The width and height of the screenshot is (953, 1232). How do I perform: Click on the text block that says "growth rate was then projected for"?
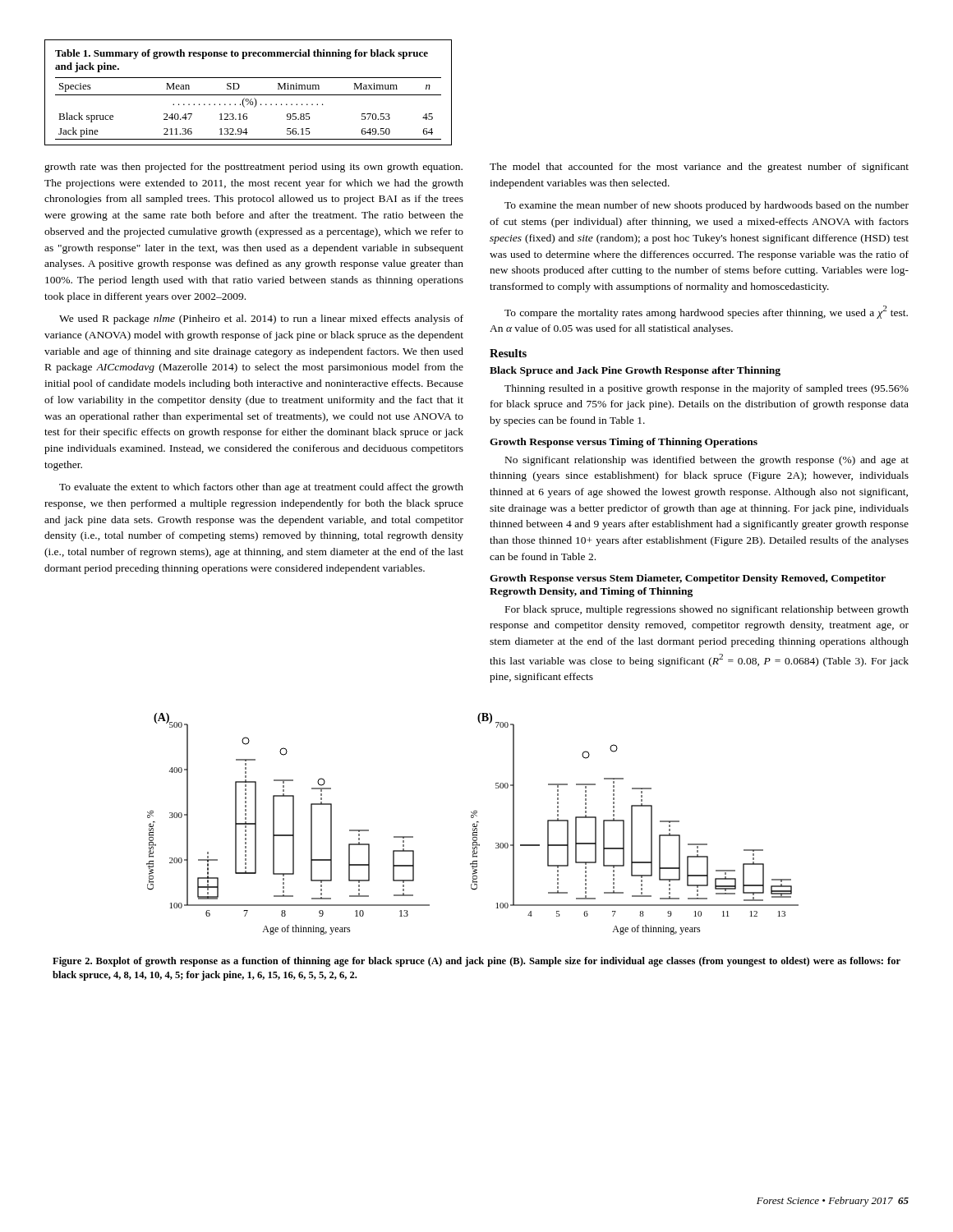254,367
